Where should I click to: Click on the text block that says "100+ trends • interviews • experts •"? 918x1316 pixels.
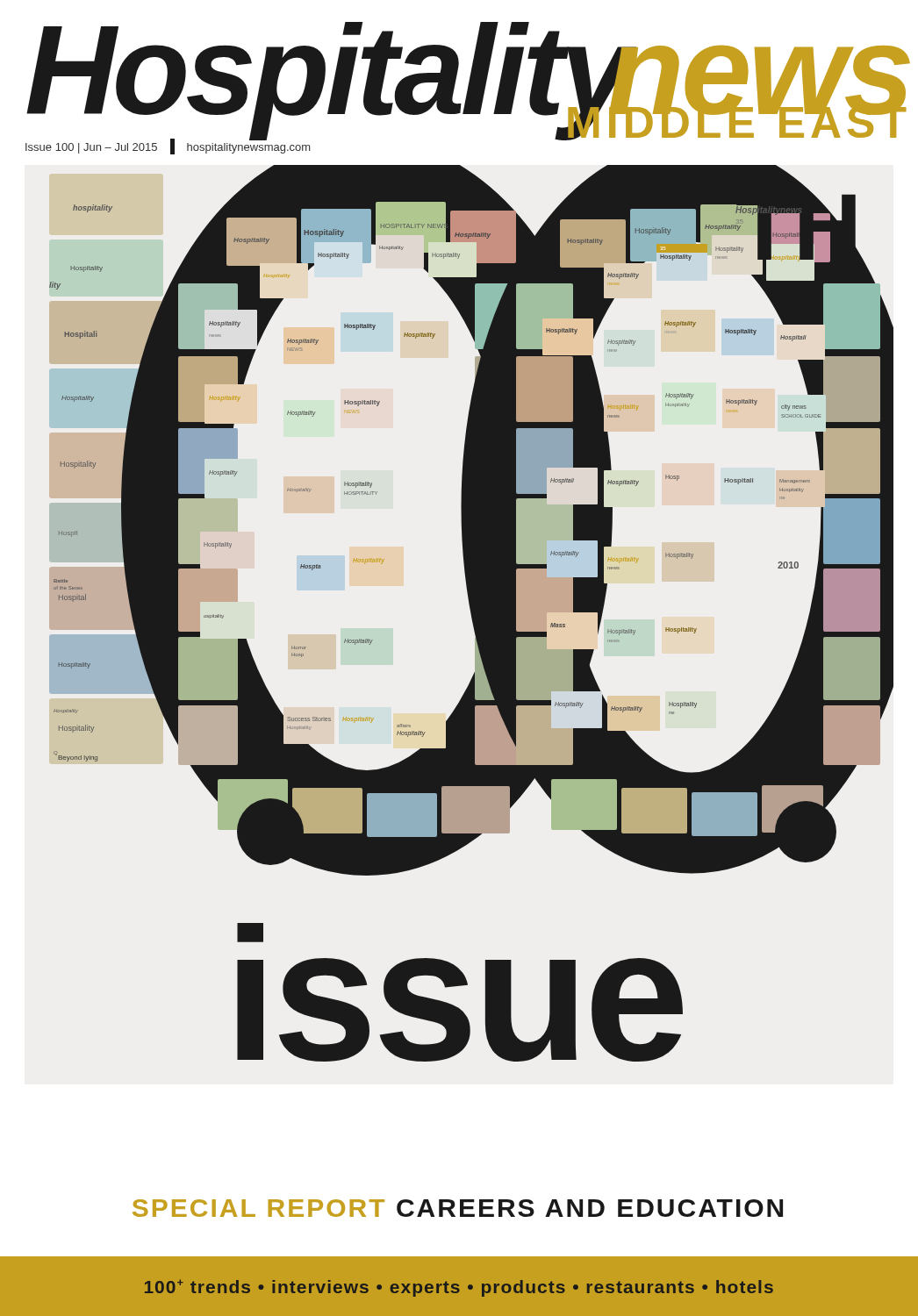click(x=459, y=1286)
